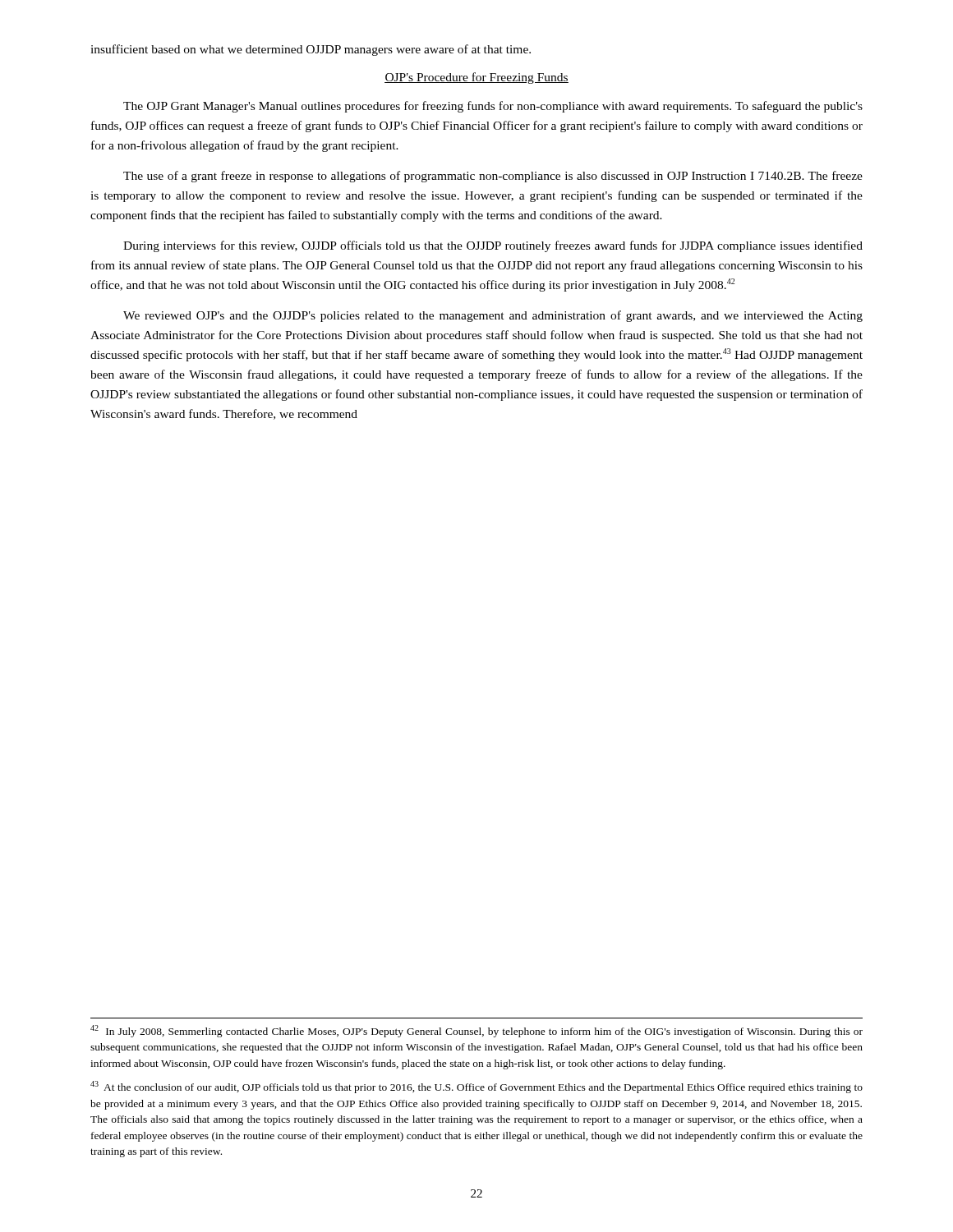The height and width of the screenshot is (1232, 953).
Task: Navigate to the block starting "The OJP Grant"
Action: [x=476, y=126]
